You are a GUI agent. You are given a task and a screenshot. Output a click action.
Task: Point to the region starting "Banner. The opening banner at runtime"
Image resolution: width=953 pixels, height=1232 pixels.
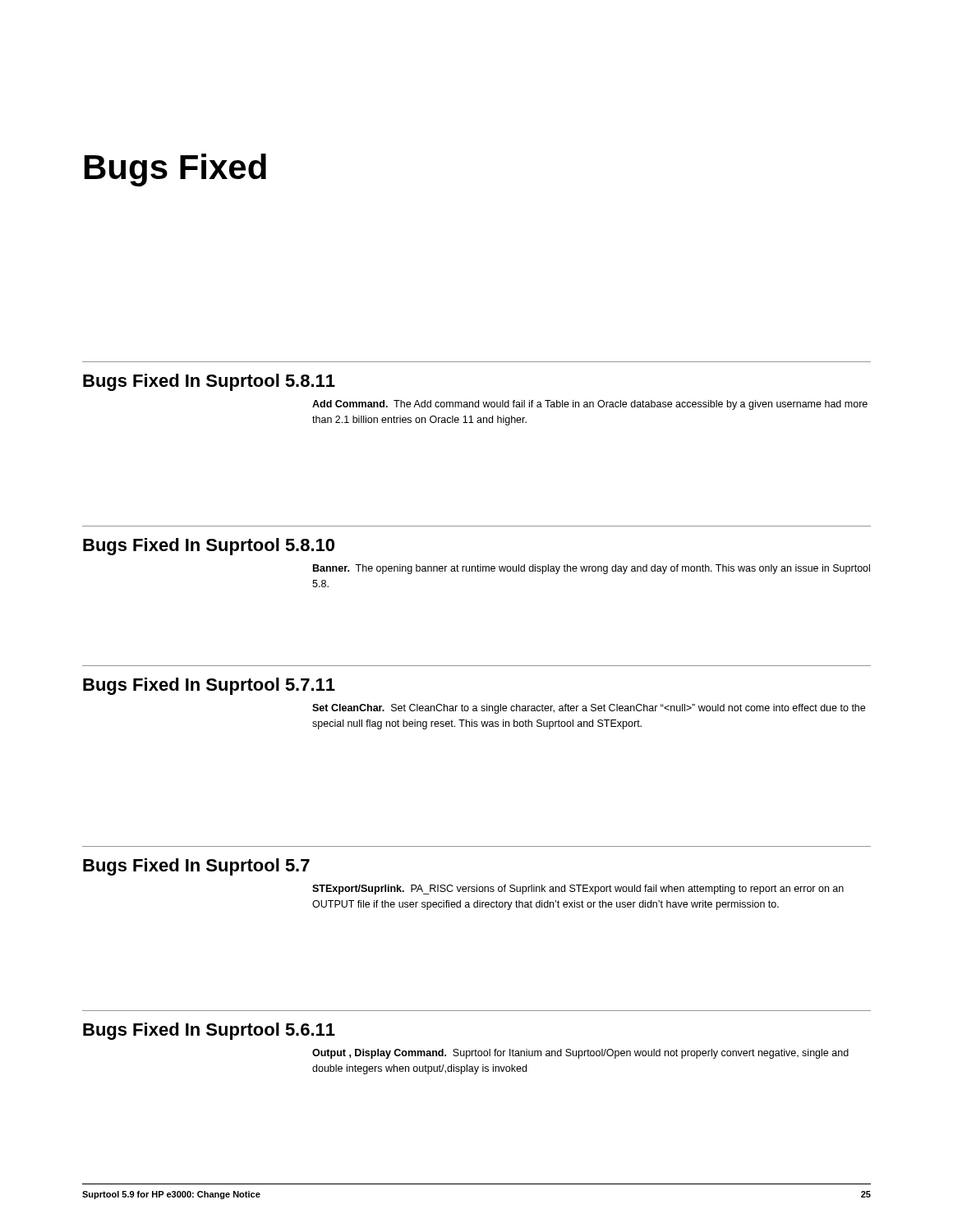click(591, 576)
